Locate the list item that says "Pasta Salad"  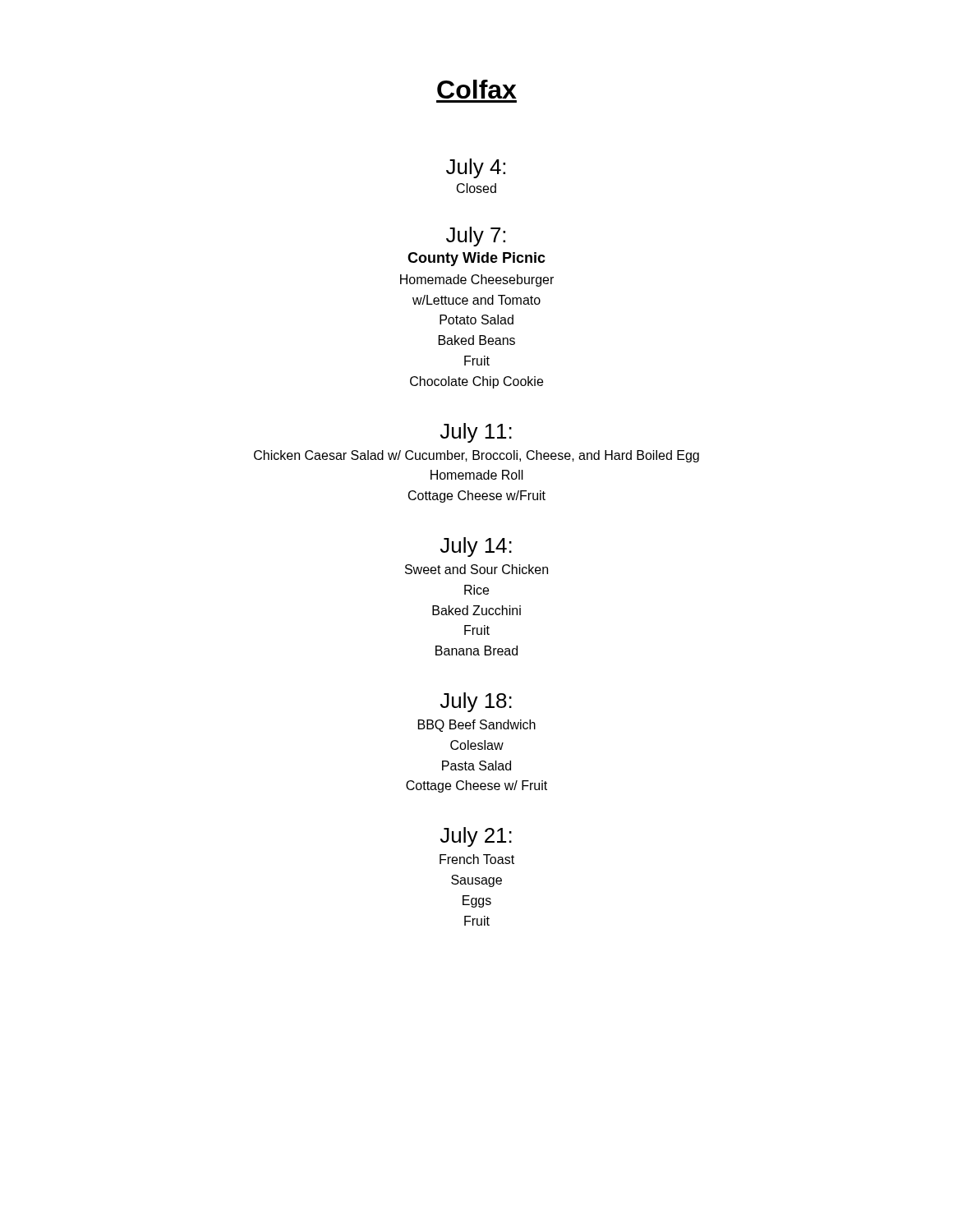pos(476,766)
